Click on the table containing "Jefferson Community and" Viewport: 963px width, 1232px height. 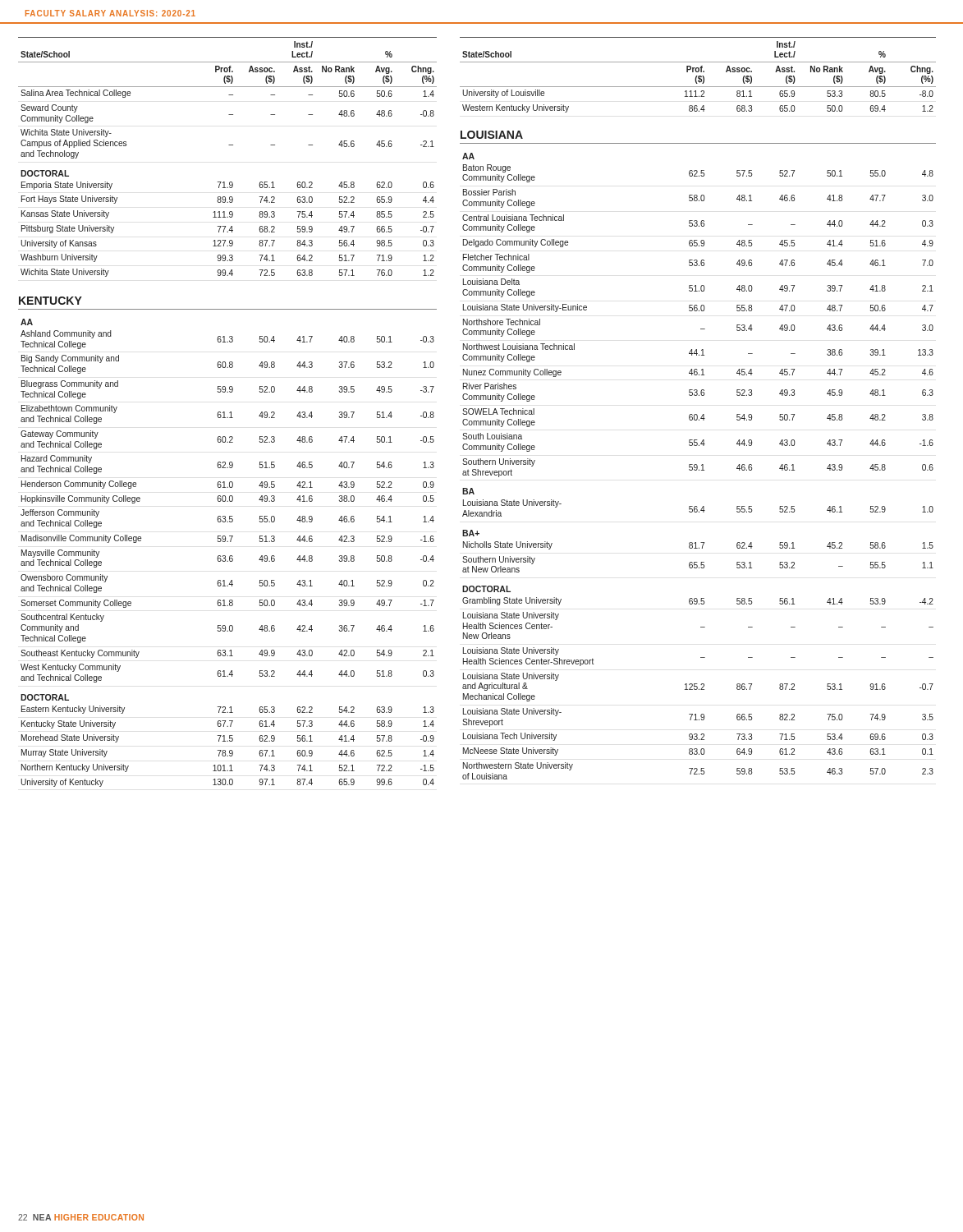227,551
